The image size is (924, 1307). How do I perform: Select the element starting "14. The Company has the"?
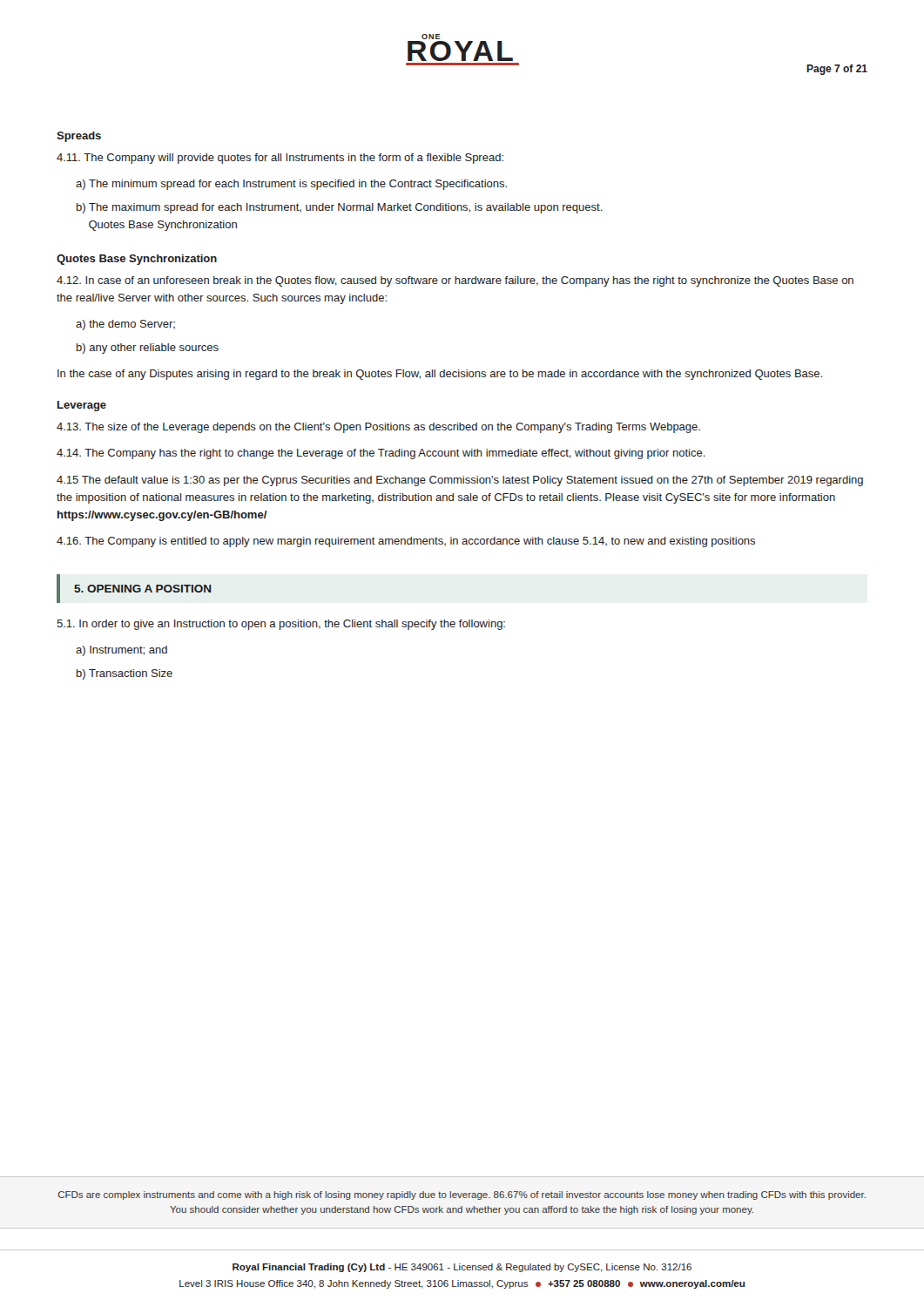pos(381,453)
